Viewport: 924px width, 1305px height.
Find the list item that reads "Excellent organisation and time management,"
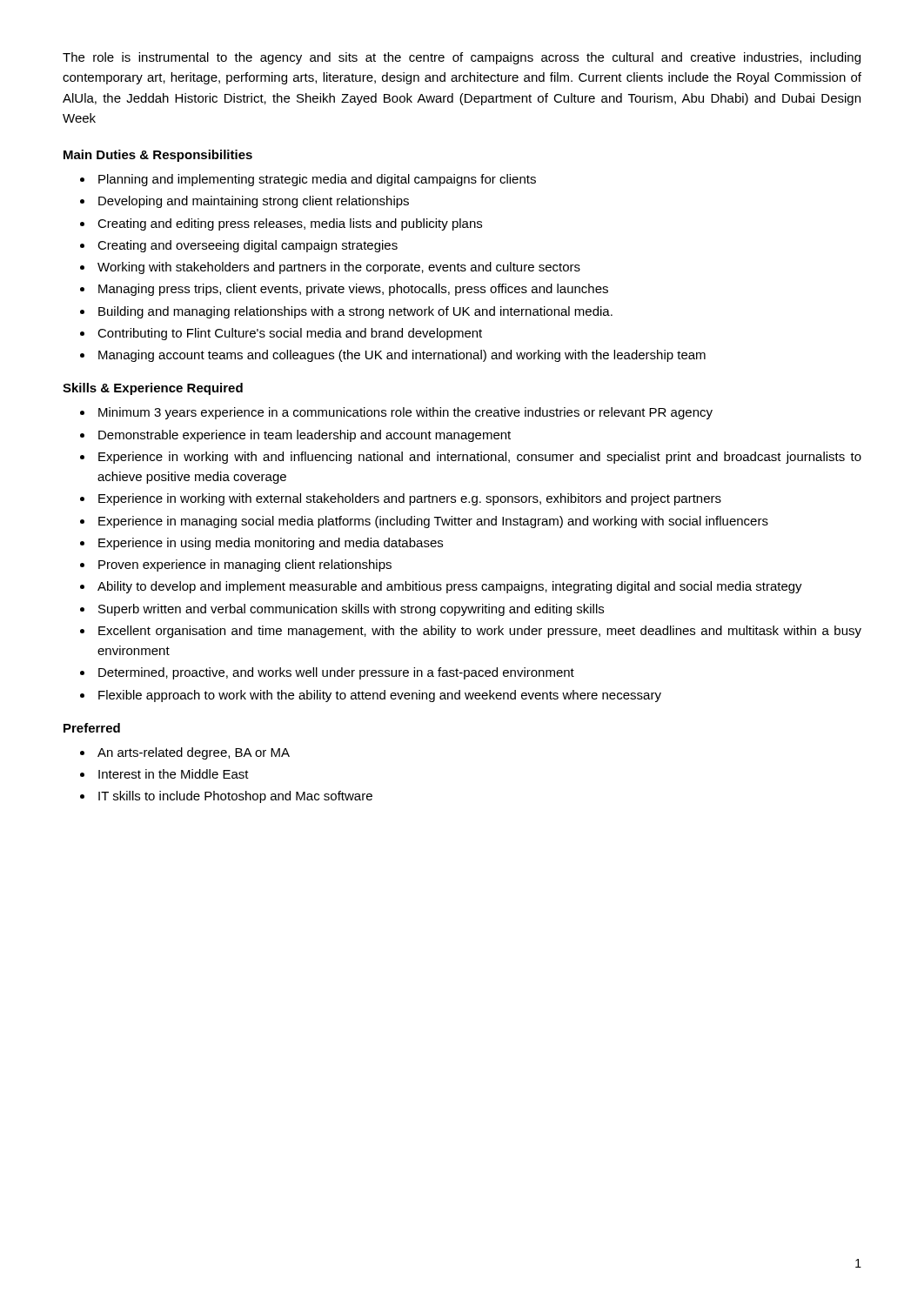[479, 640]
